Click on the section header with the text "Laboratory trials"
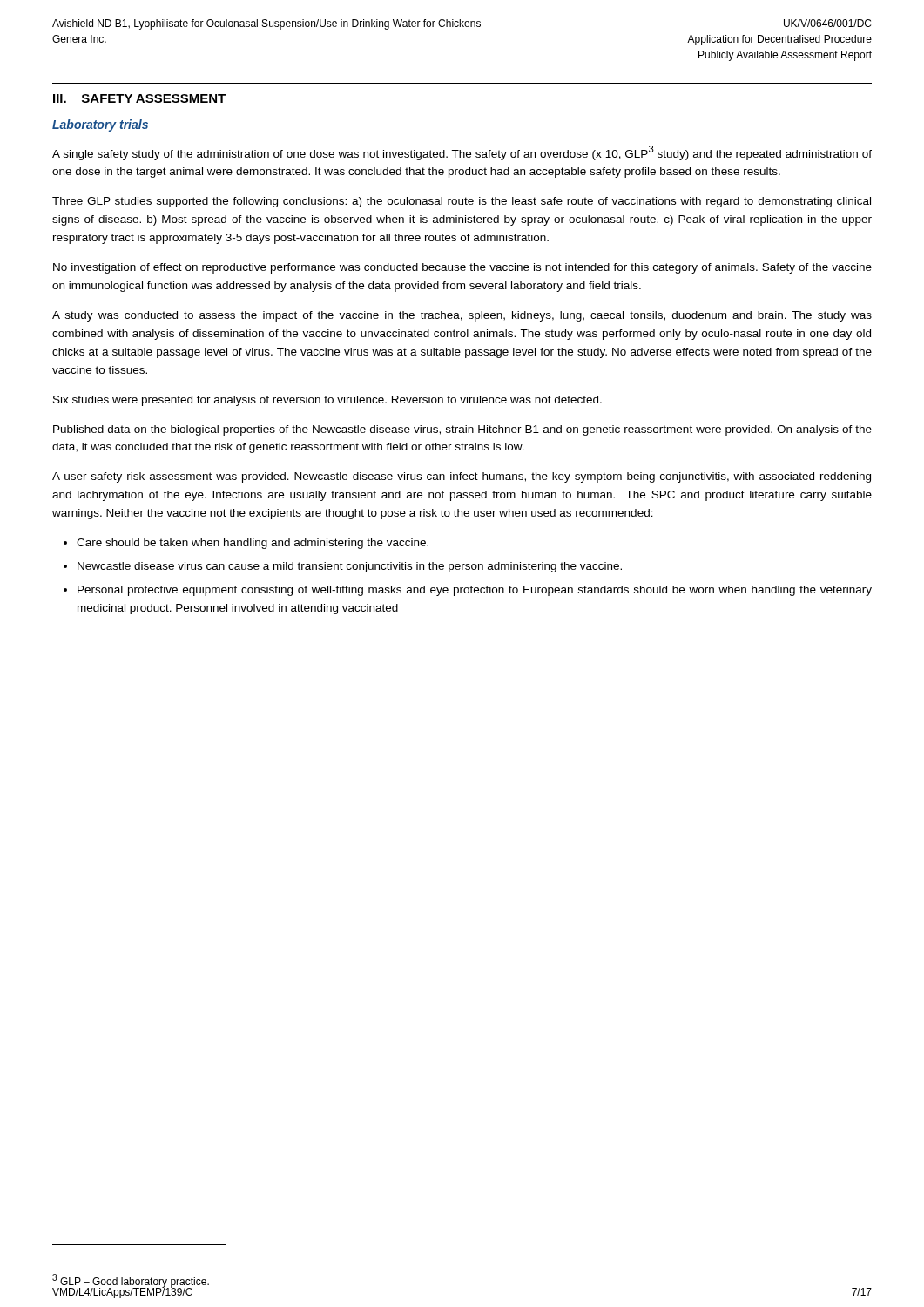Viewport: 924px width, 1307px height. pyautogui.click(x=100, y=125)
